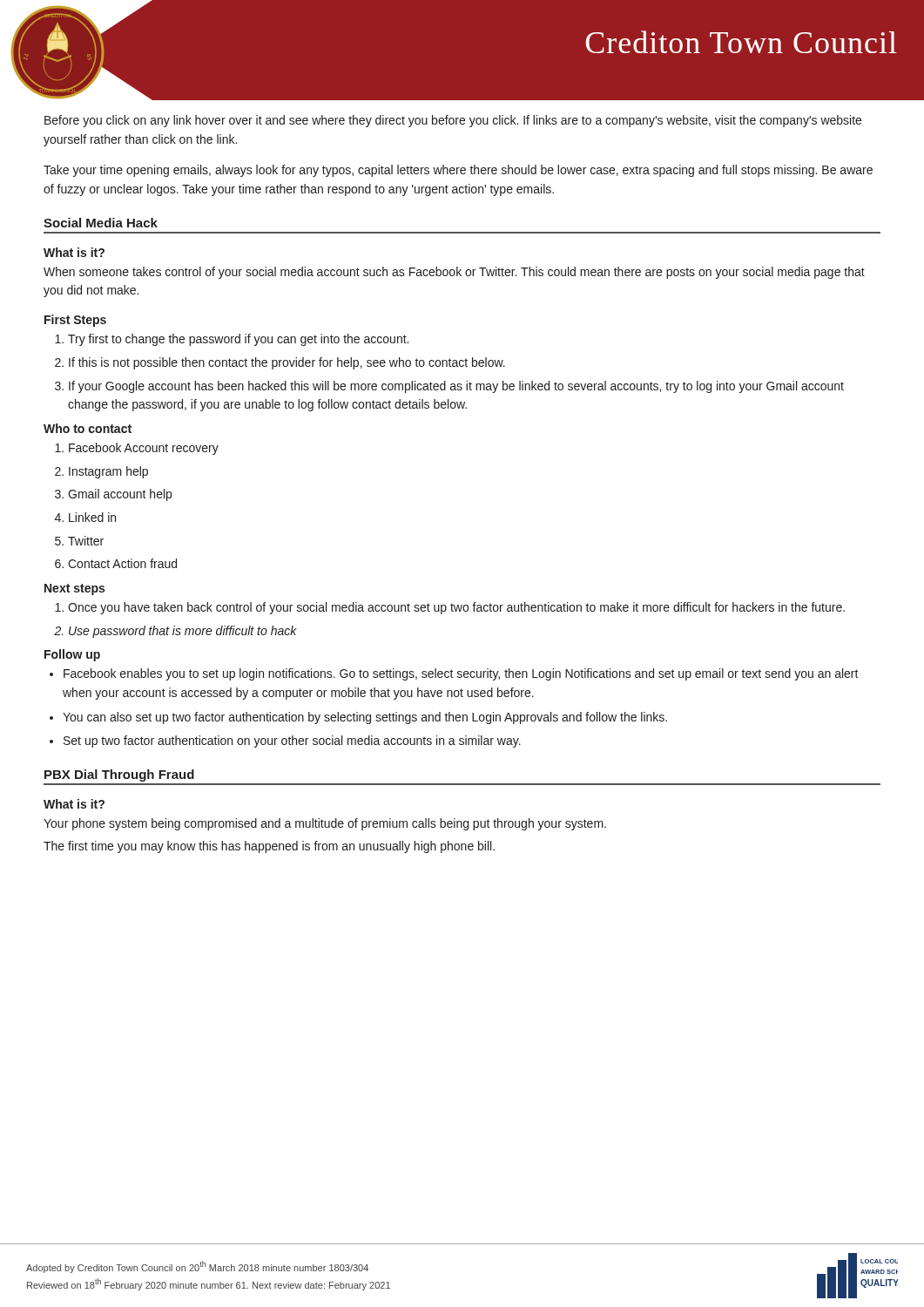
Task: Click on the list item with the text "You can also set up two factor authentication"
Action: tap(365, 717)
